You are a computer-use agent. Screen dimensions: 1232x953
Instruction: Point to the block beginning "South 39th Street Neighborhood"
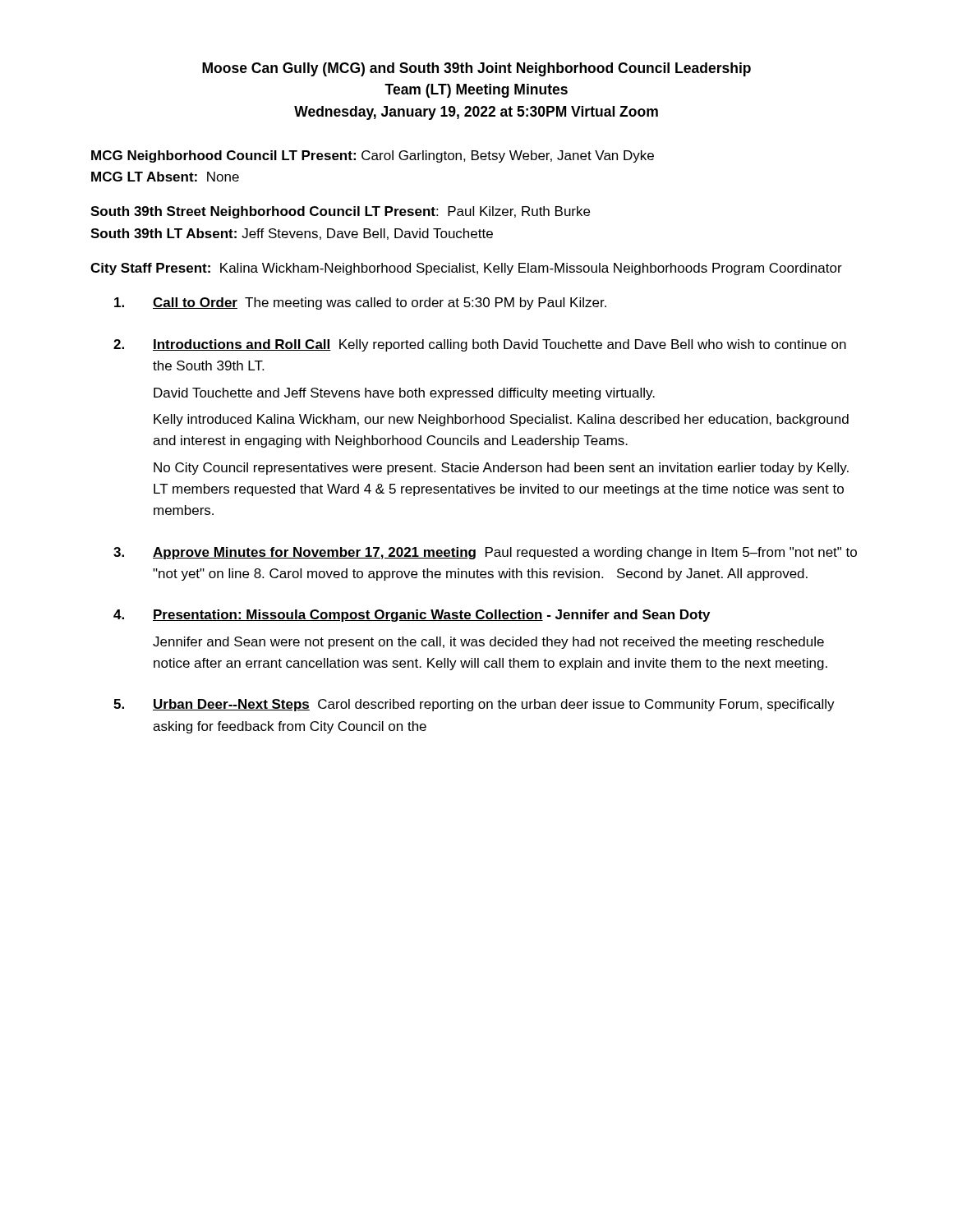pyautogui.click(x=341, y=223)
